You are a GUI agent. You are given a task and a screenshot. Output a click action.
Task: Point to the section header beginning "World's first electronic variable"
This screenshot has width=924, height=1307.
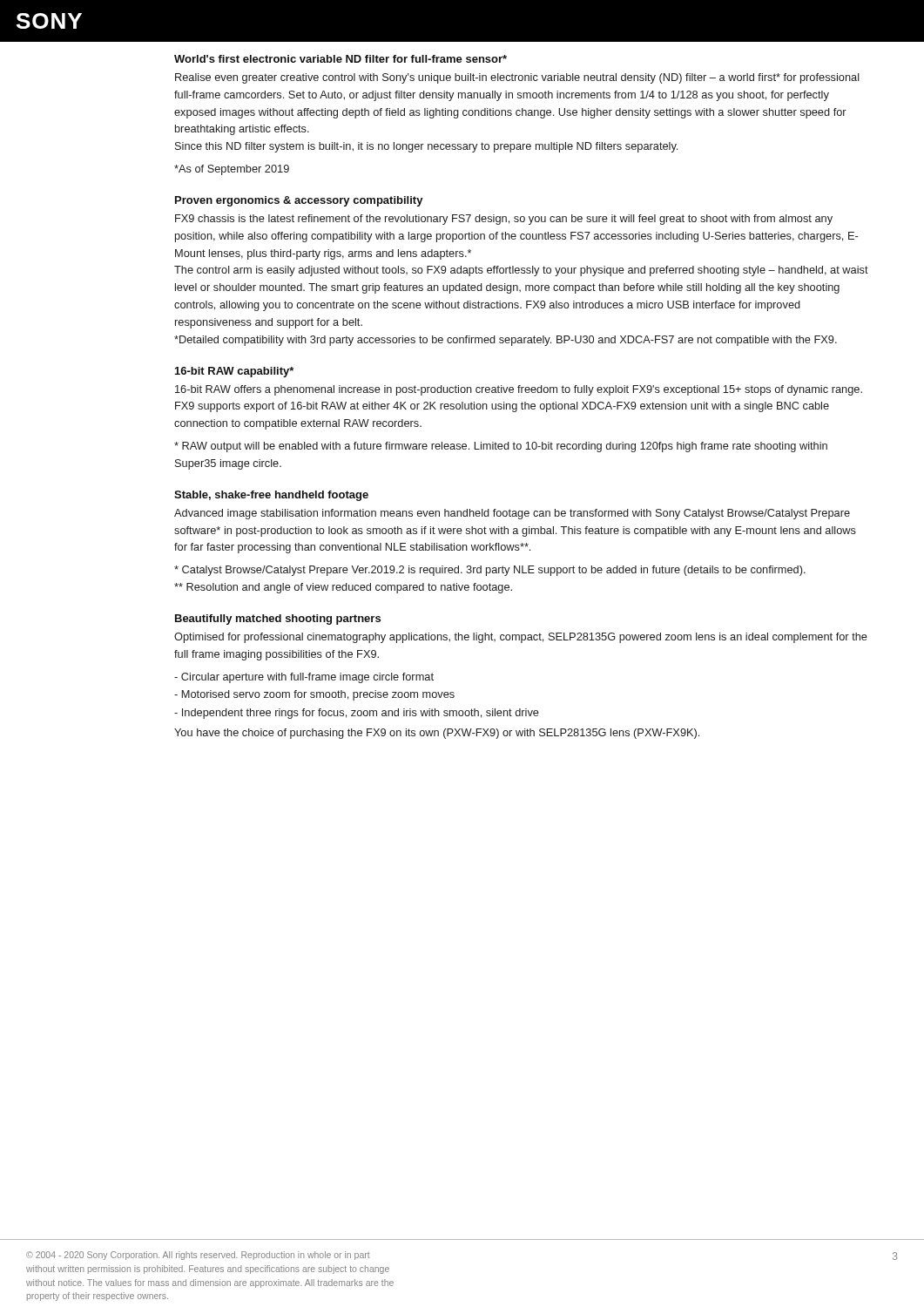tap(341, 59)
